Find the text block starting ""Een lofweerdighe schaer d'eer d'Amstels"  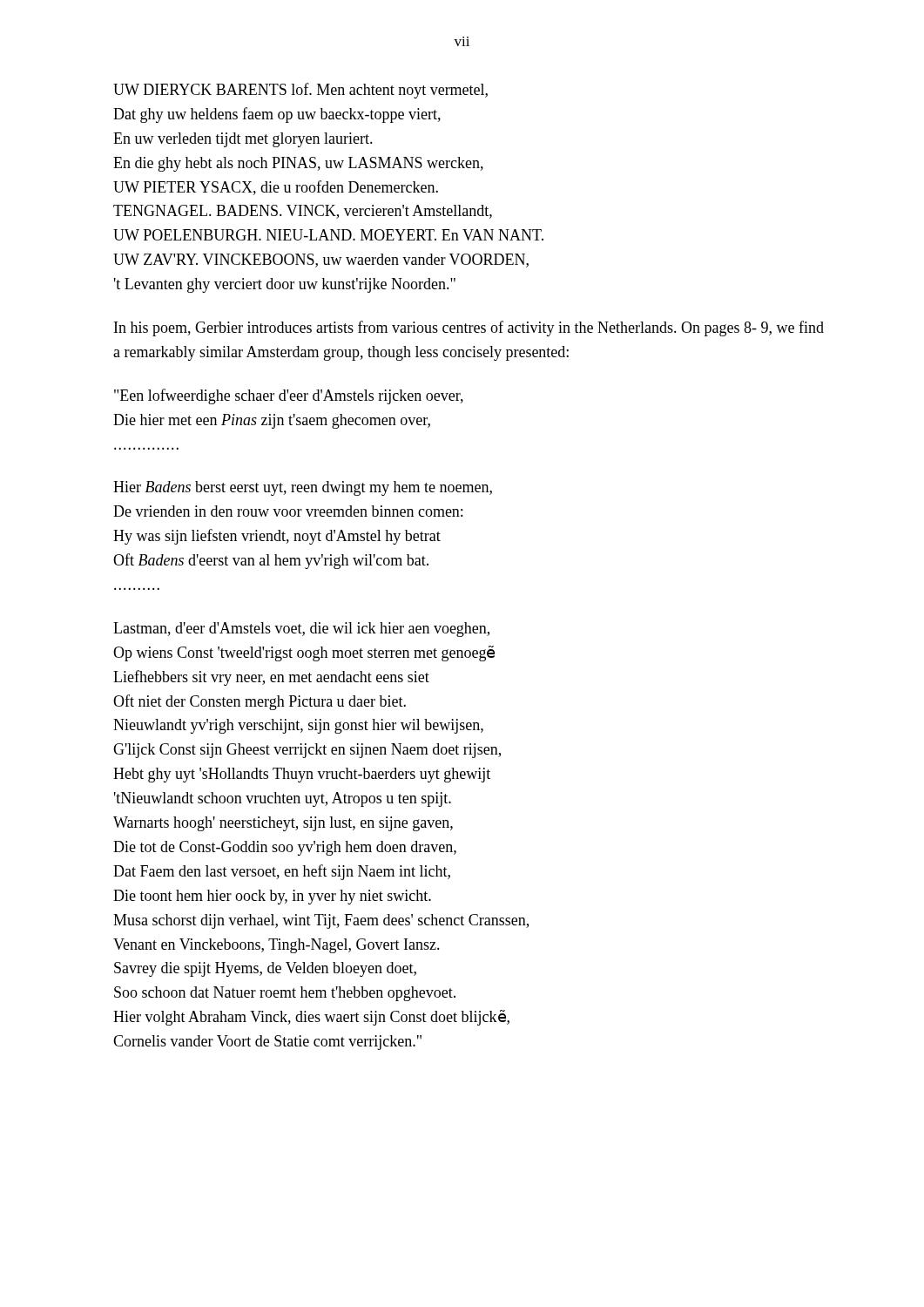coord(289,396)
